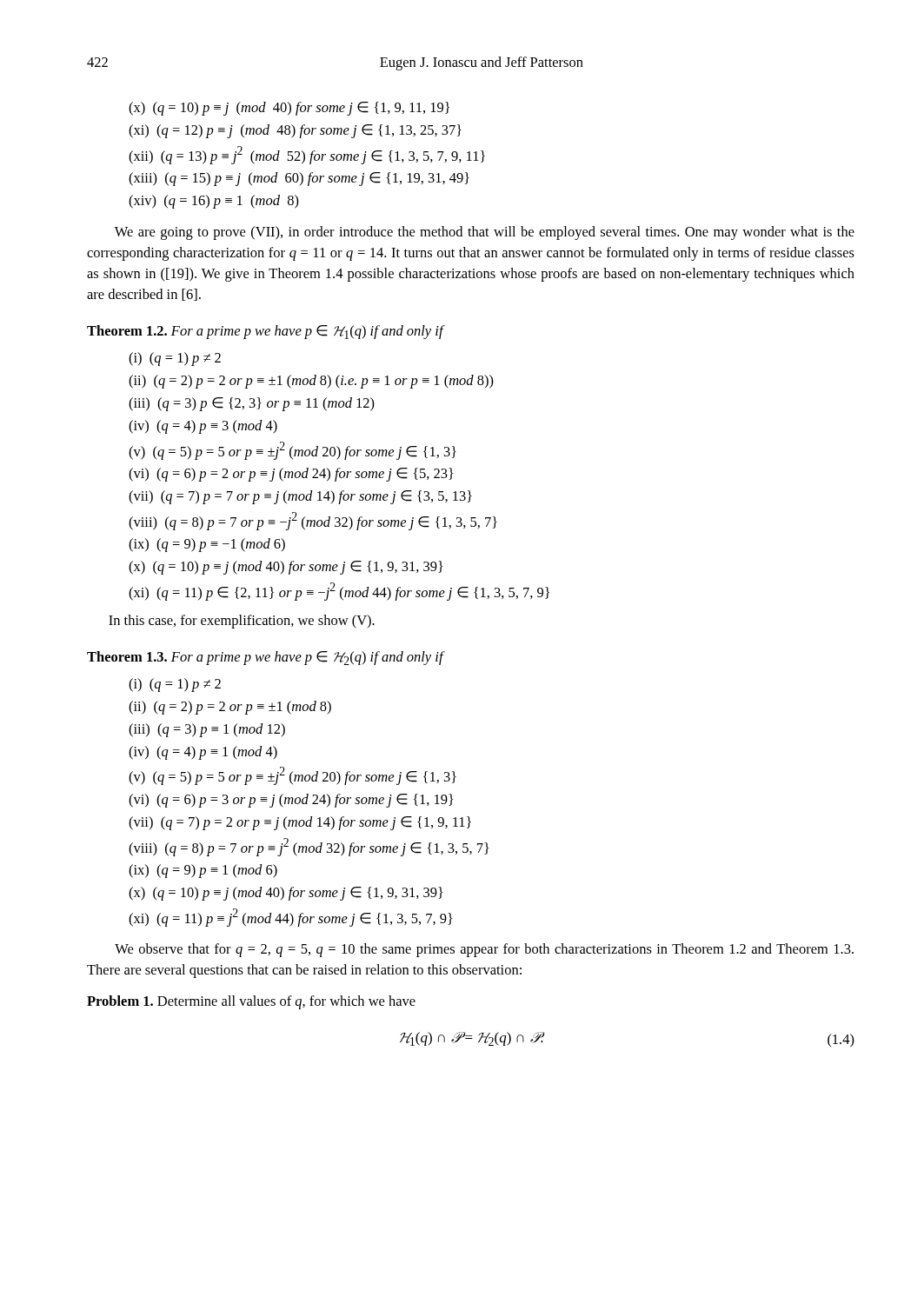The width and height of the screenshot is (924, 1304).
Task: Click on the text block that reads "We are going"
Action: (471, 263)
